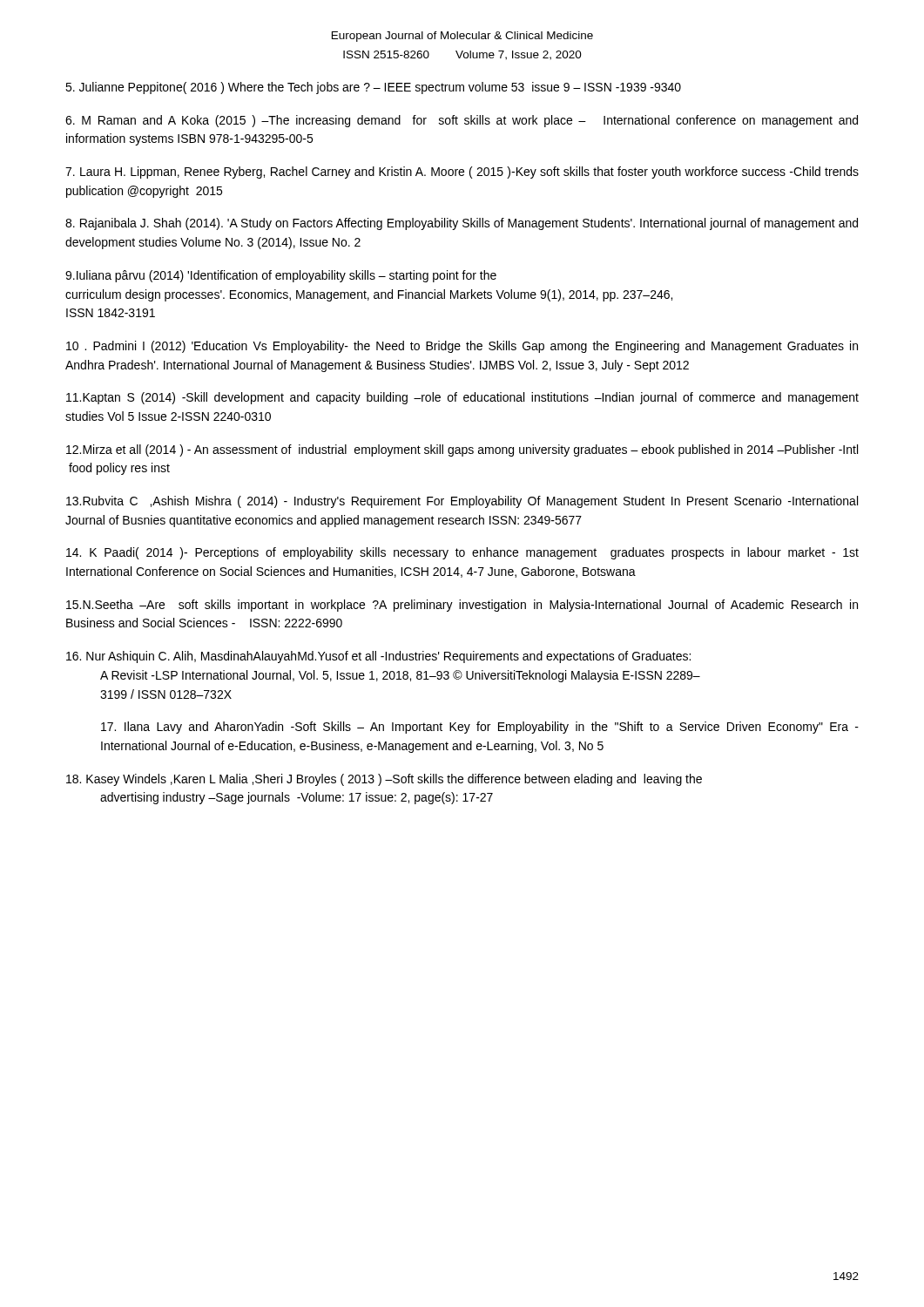Point to the block beginning "15.N.Seetha –Are soft skills important"
Screen dimensions: 1307x924
coord(462,614)
